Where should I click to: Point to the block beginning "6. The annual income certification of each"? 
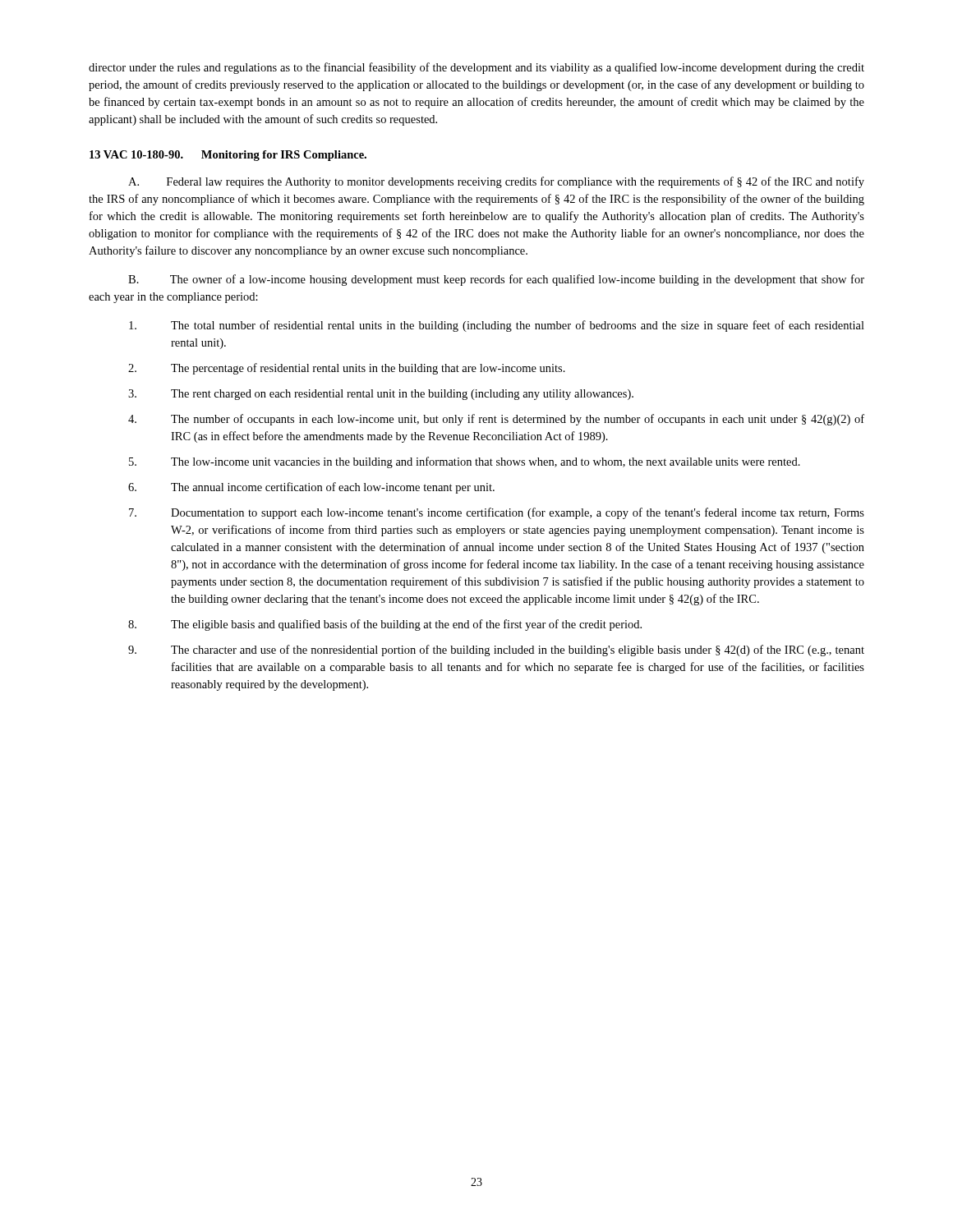pyautogui.click(x=496, y=488)
